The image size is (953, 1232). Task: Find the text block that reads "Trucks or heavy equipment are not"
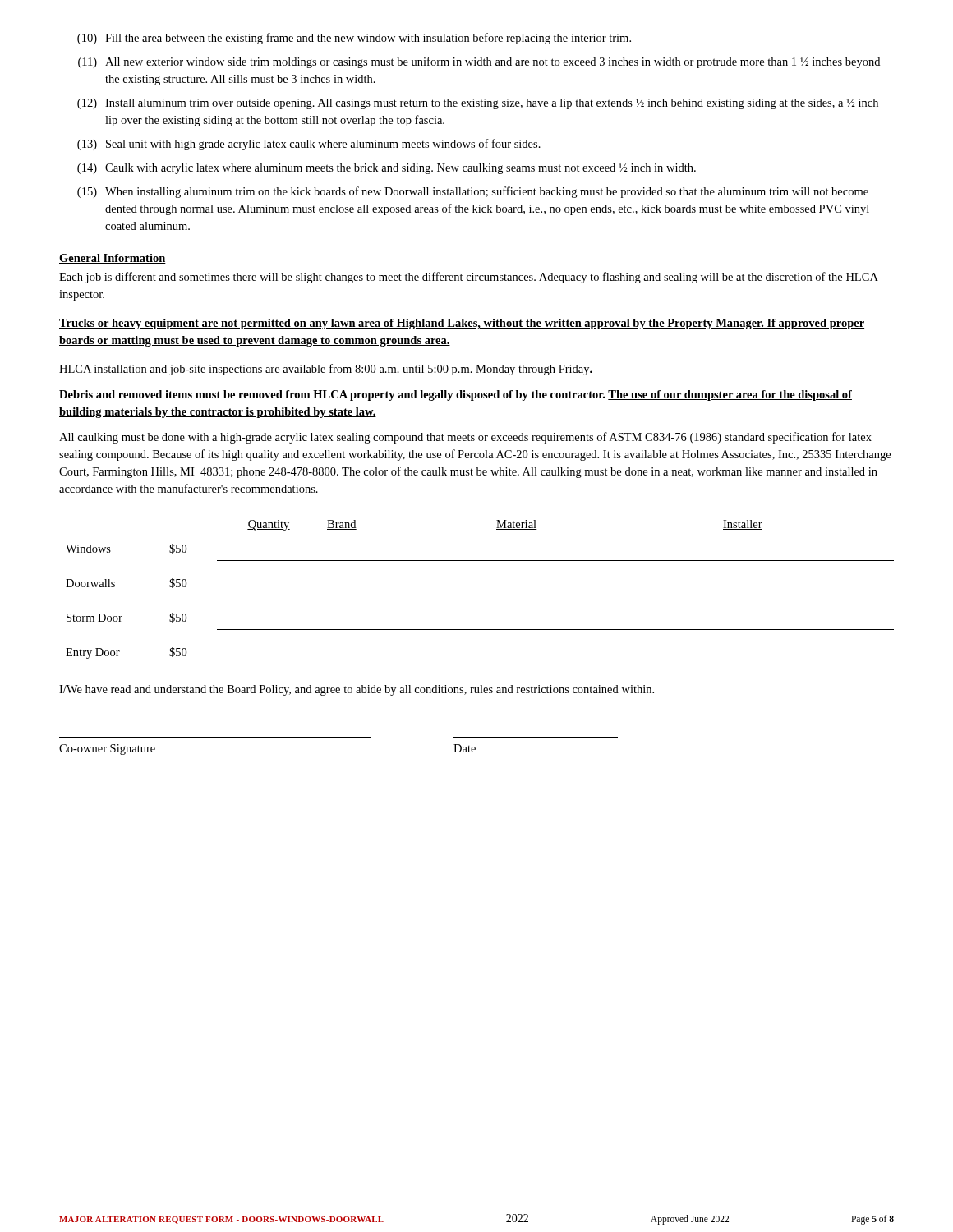(462, 332)
